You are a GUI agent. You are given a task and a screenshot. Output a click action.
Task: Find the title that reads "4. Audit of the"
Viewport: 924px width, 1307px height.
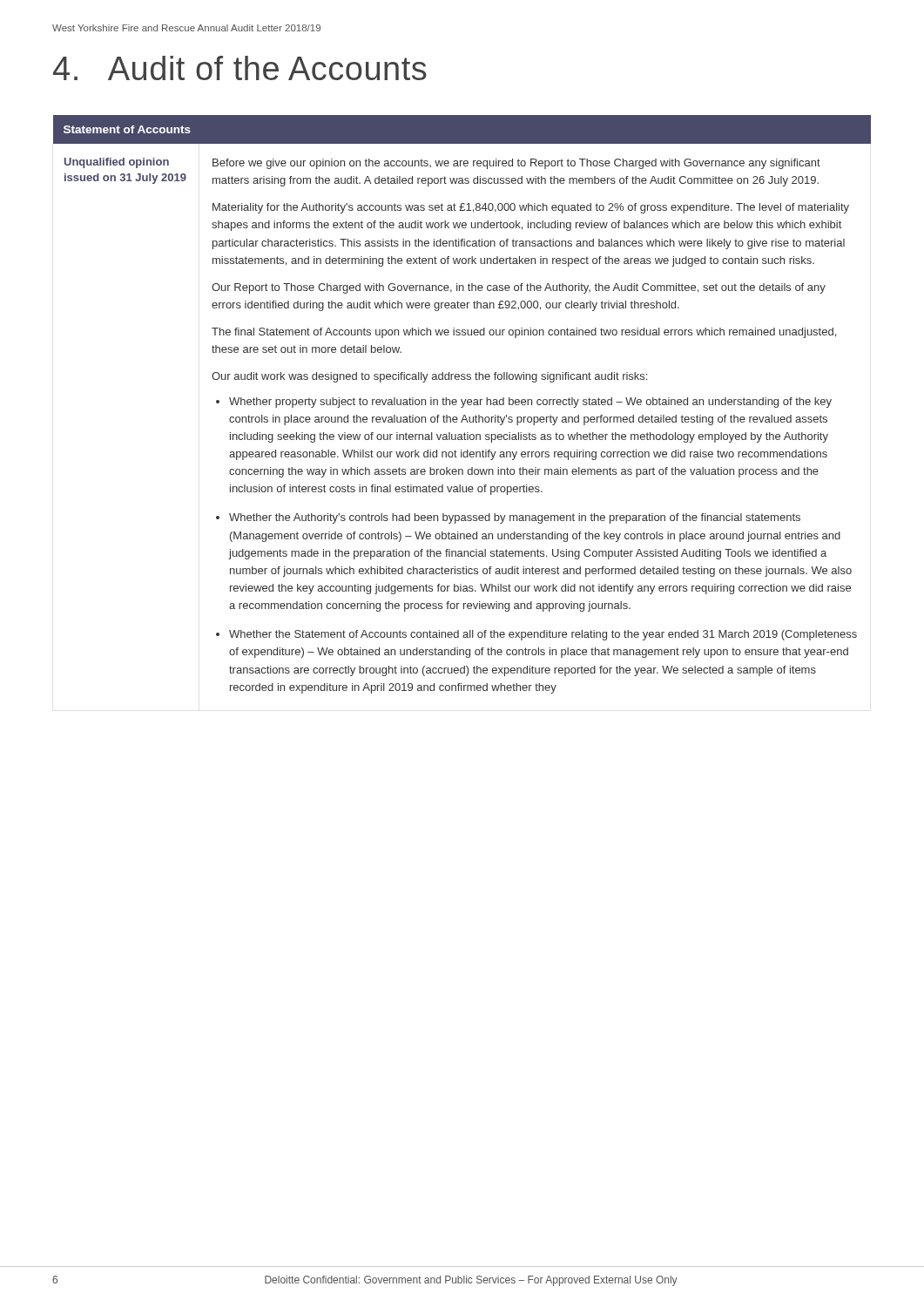[x=240, y=69]
